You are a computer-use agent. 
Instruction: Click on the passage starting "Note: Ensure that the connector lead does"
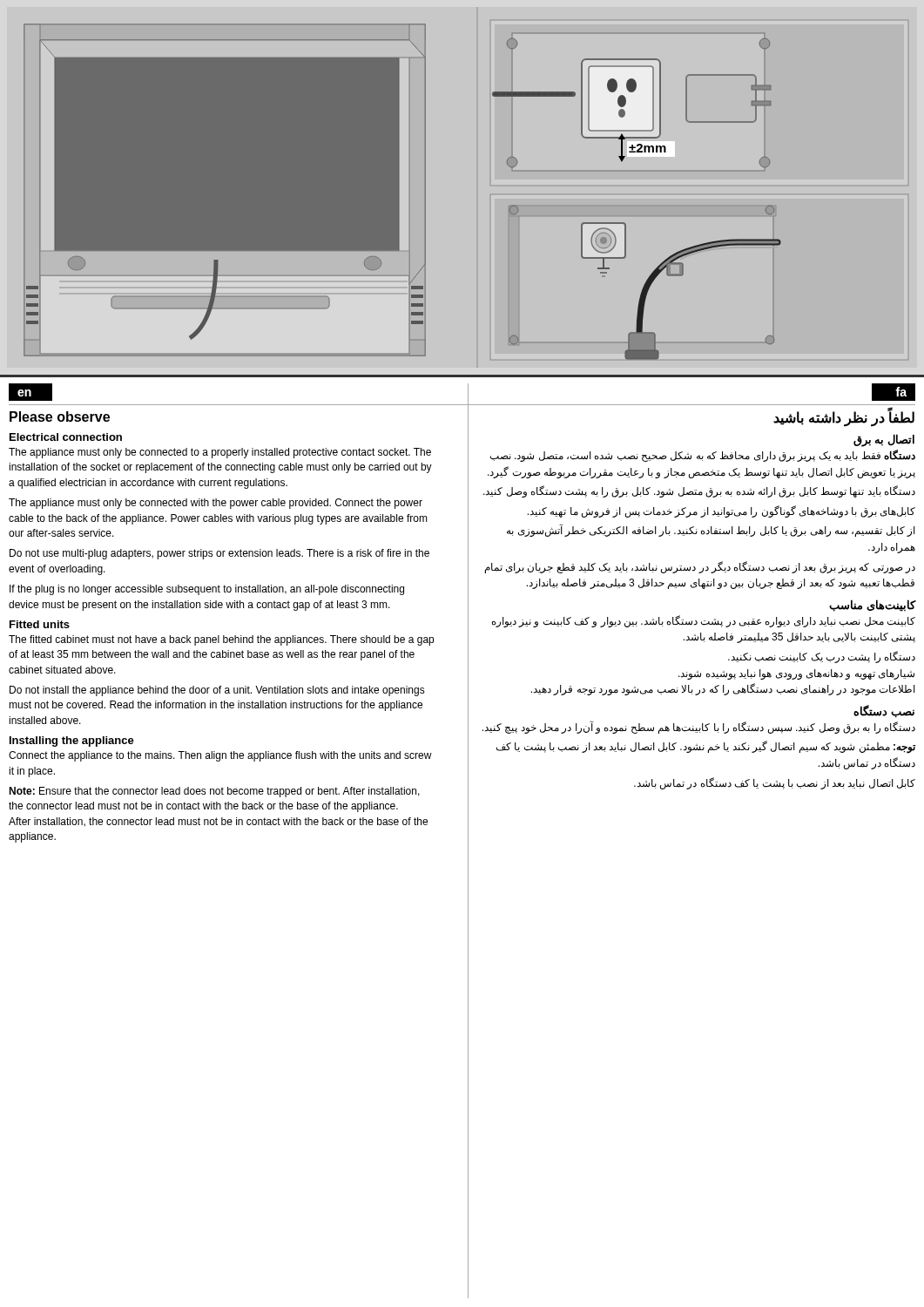click(x=218, y=814)
